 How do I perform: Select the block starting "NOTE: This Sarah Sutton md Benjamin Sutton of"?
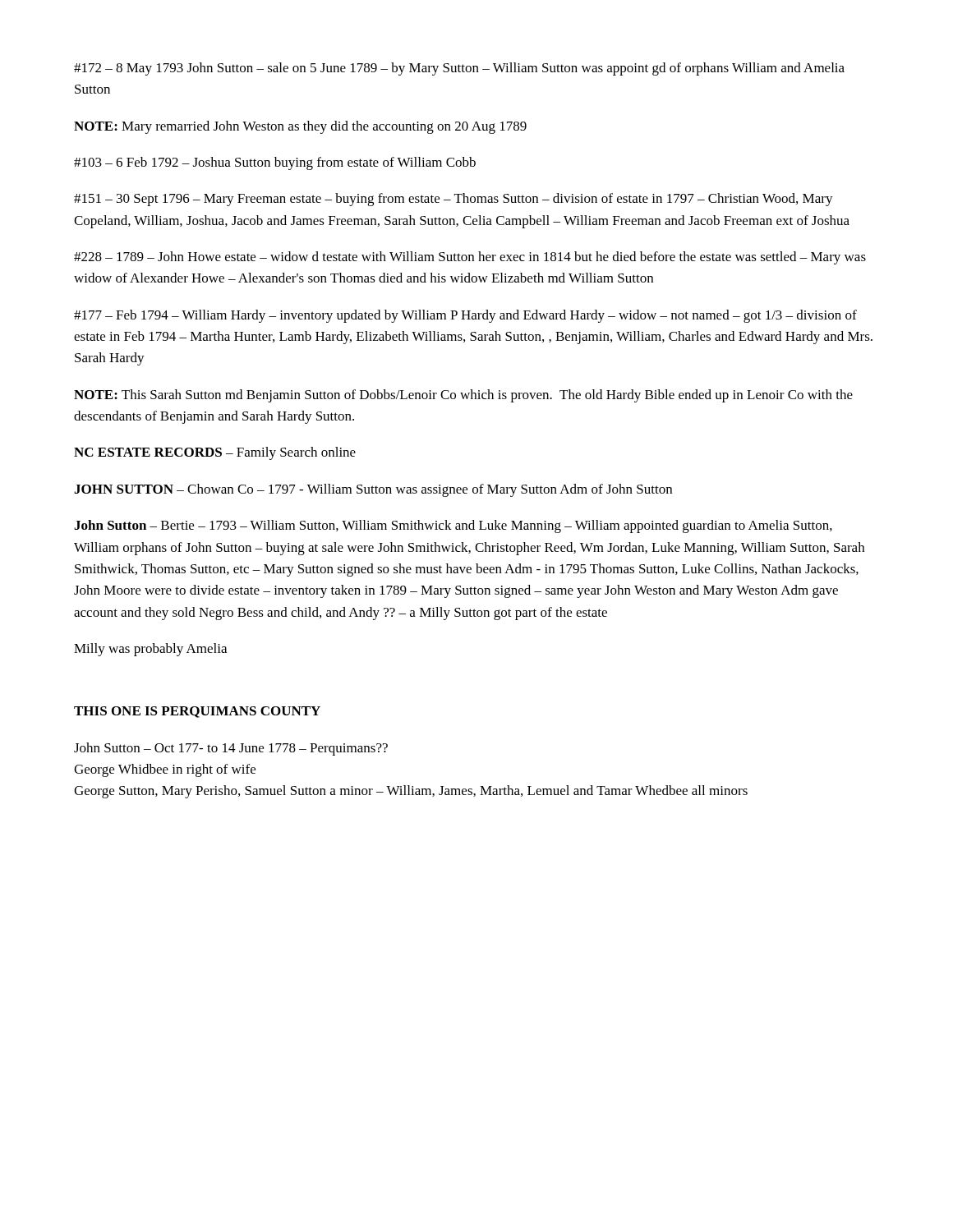coord(463,405)
